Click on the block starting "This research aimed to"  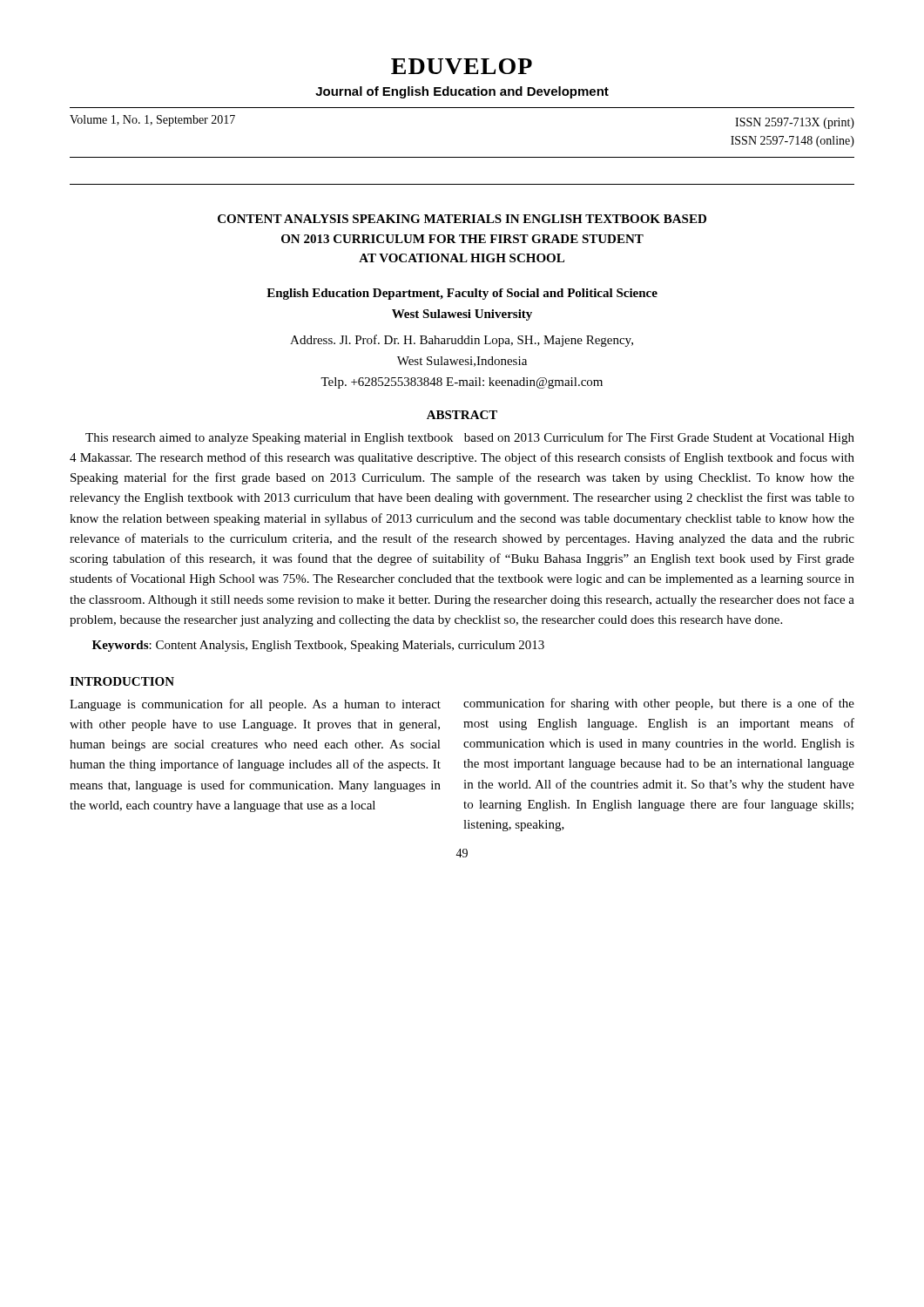point(462,528)
